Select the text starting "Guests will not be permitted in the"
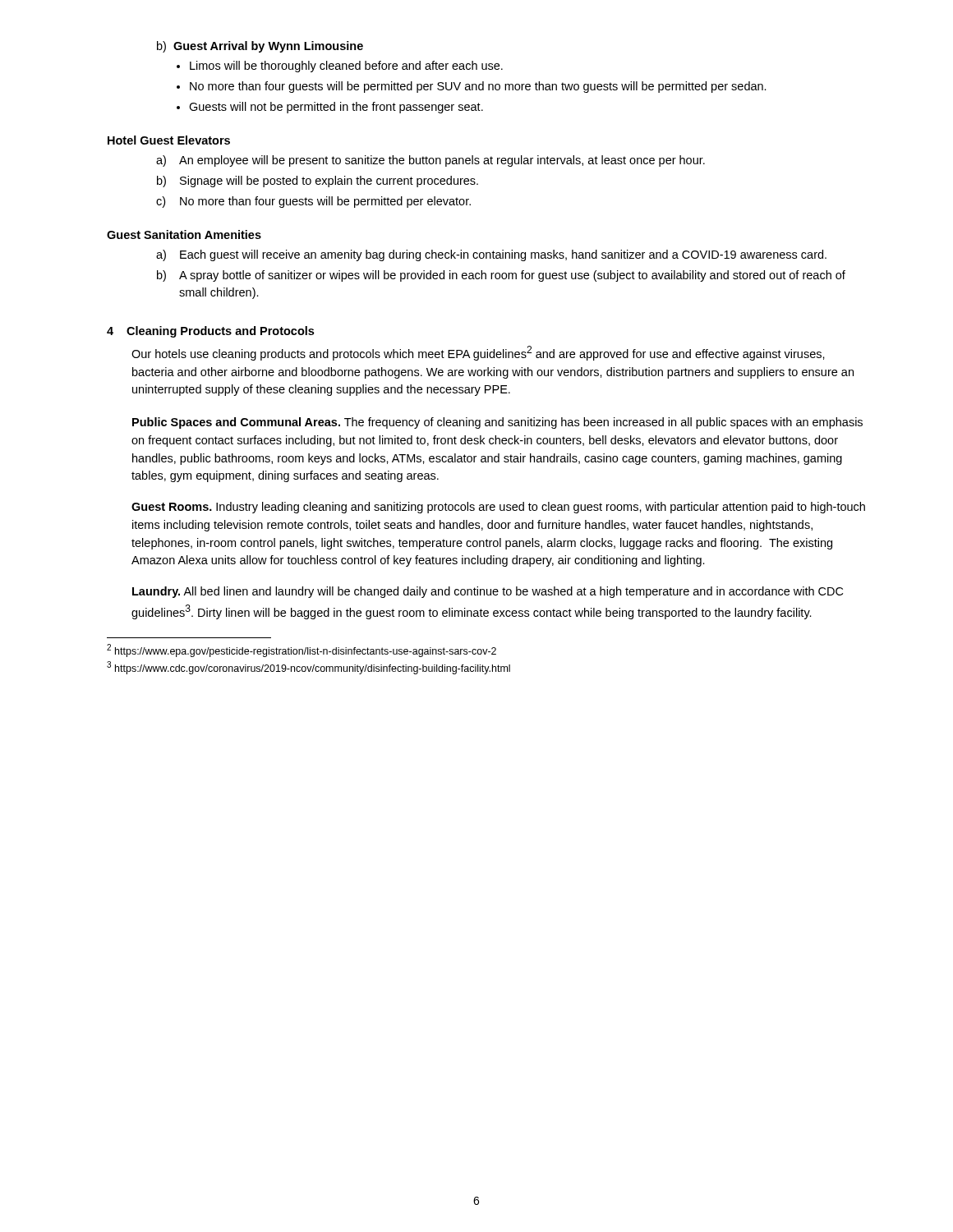The image size is (953, 1232). [x=336, y=108]
